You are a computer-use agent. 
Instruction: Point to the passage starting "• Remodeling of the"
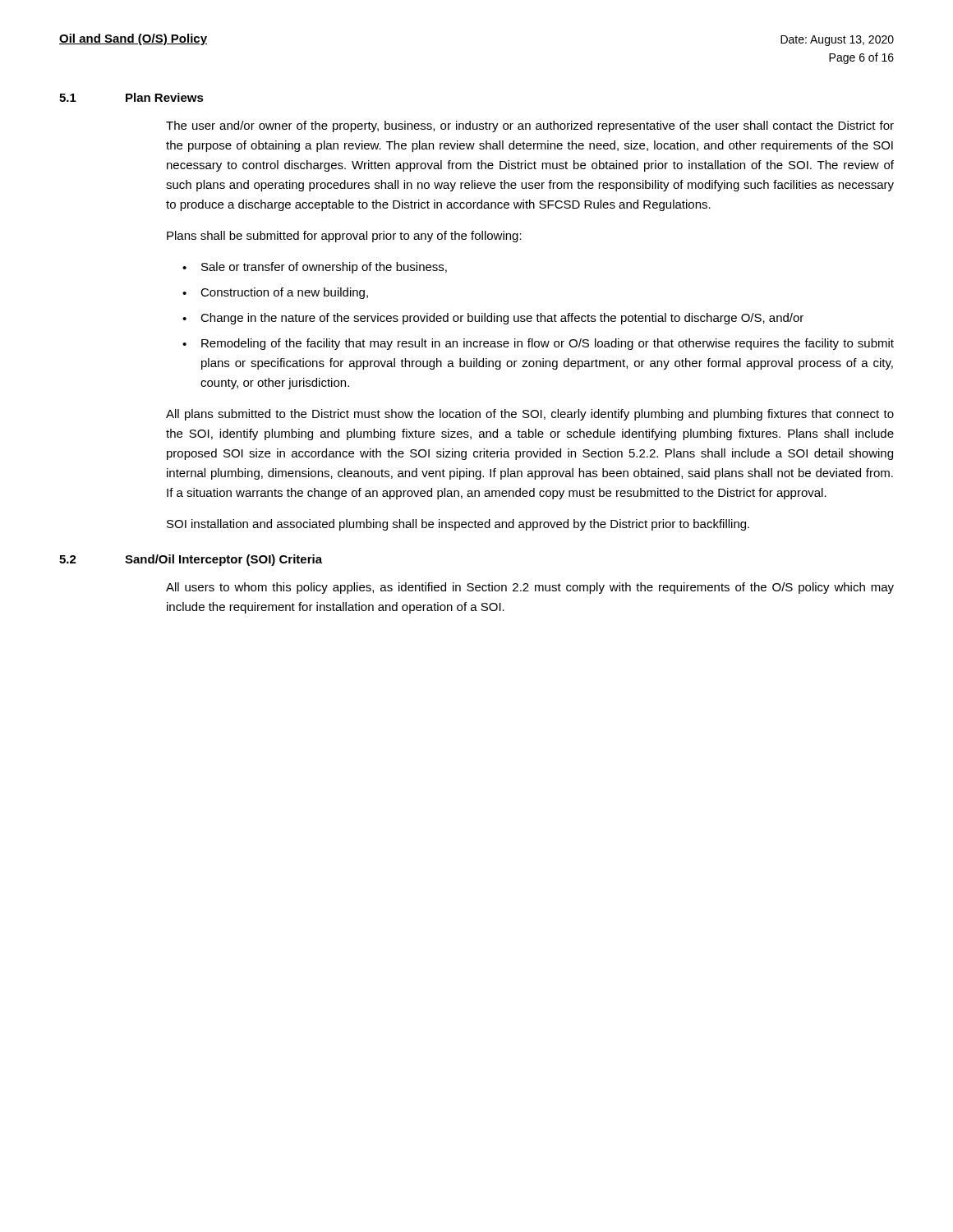coord(538,363)
